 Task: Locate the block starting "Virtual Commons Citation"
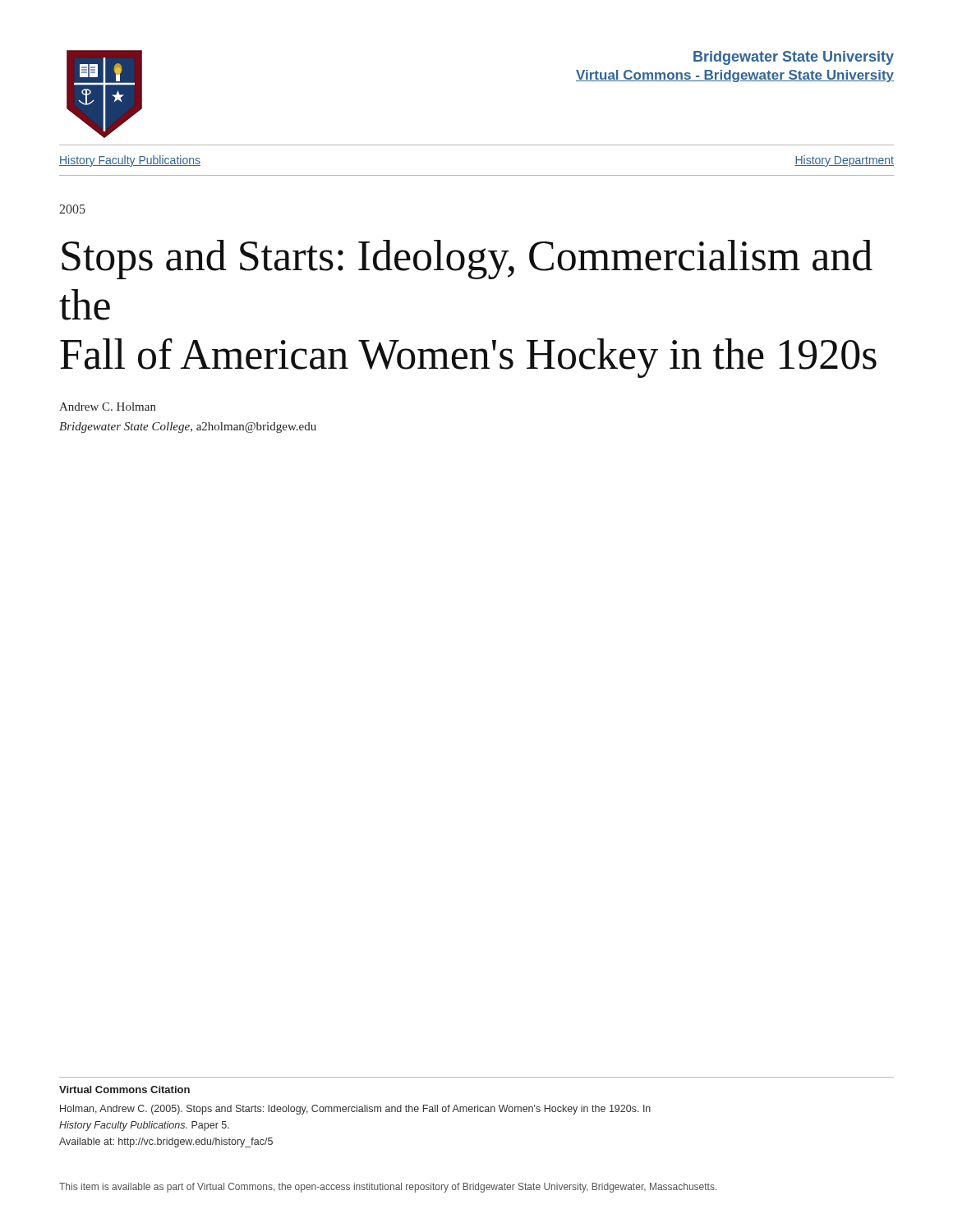[125, 1089]
